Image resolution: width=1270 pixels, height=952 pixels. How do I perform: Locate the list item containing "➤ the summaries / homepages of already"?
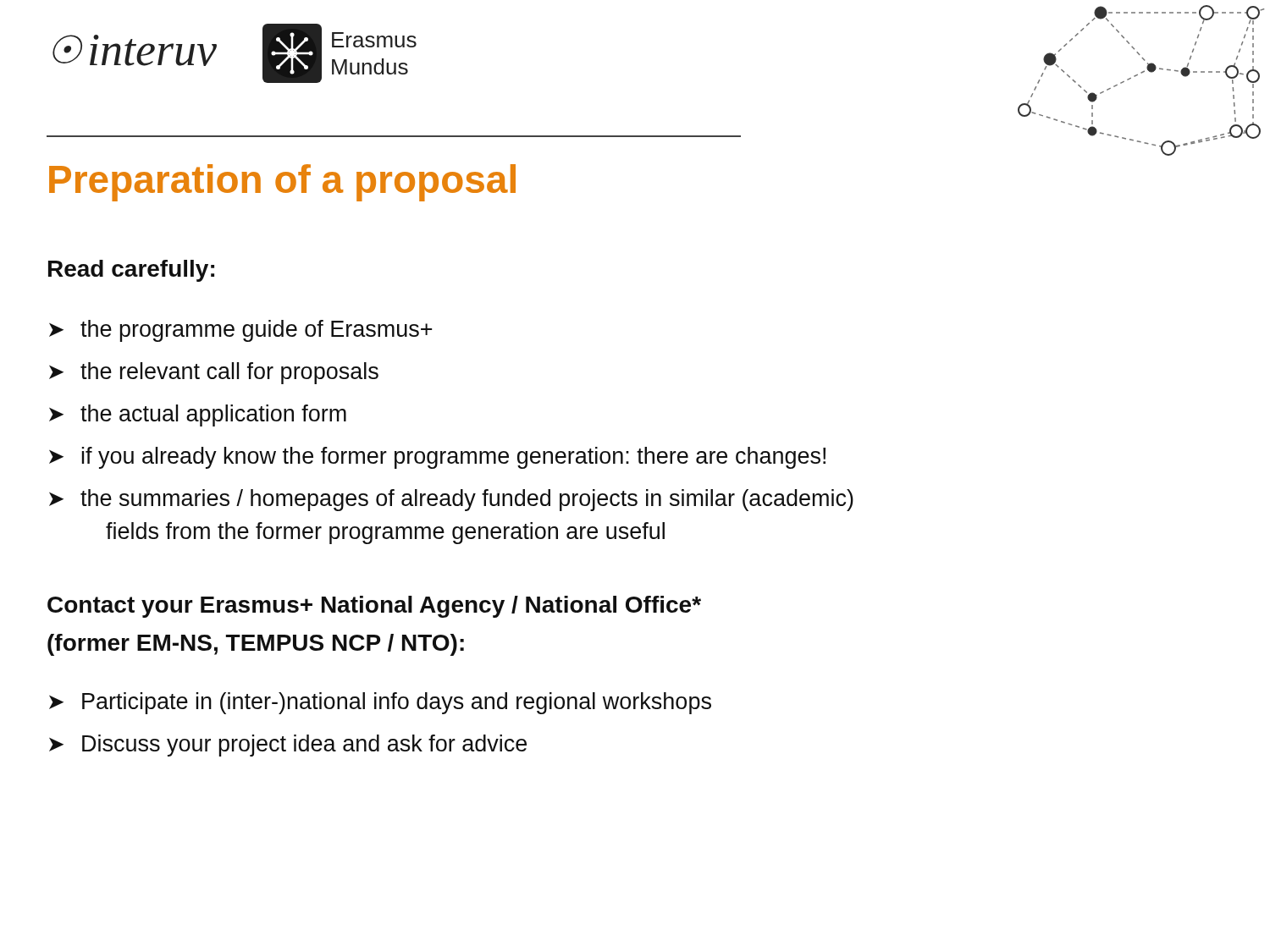495,515
